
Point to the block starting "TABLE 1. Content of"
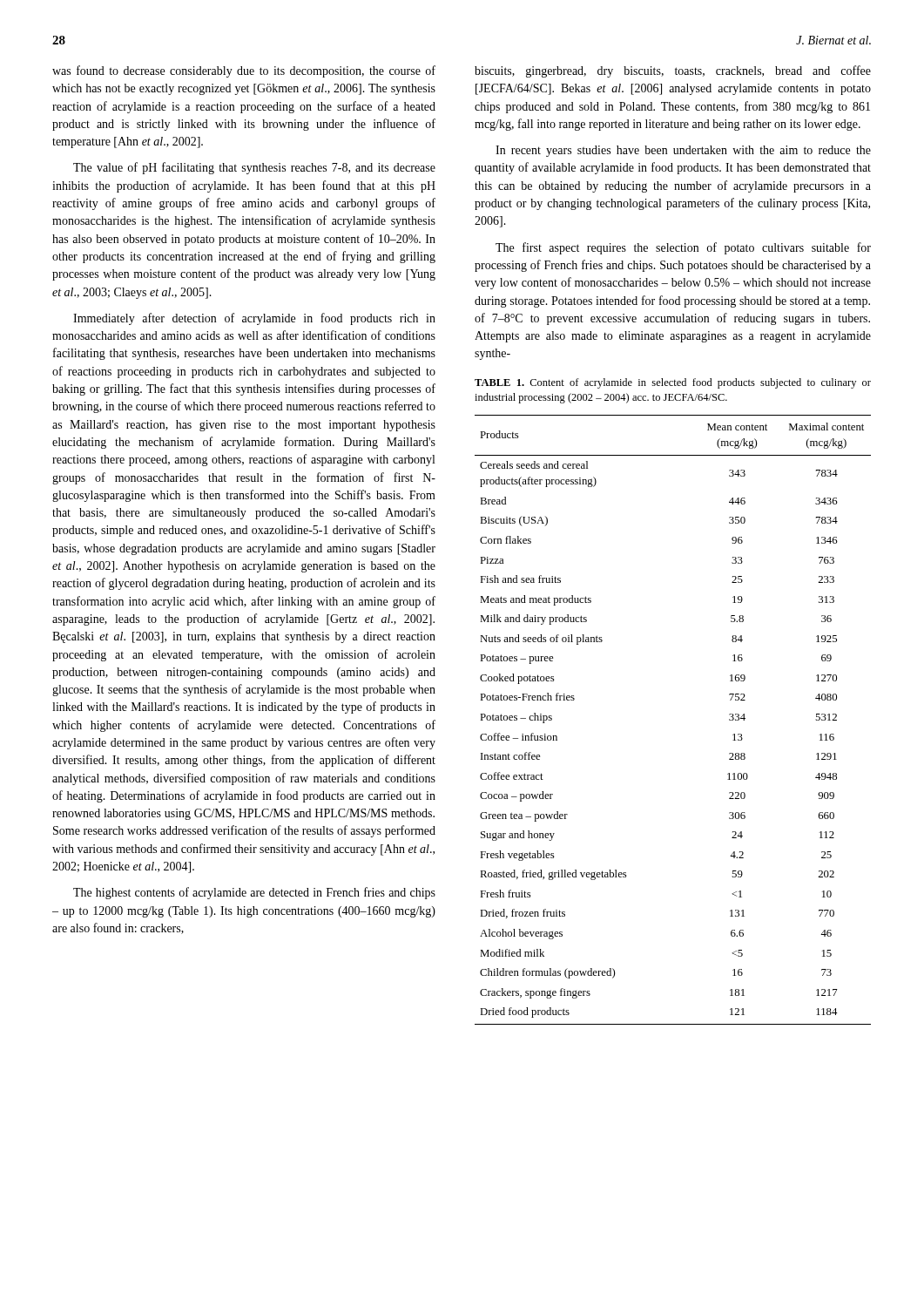(x=673, y=391)
